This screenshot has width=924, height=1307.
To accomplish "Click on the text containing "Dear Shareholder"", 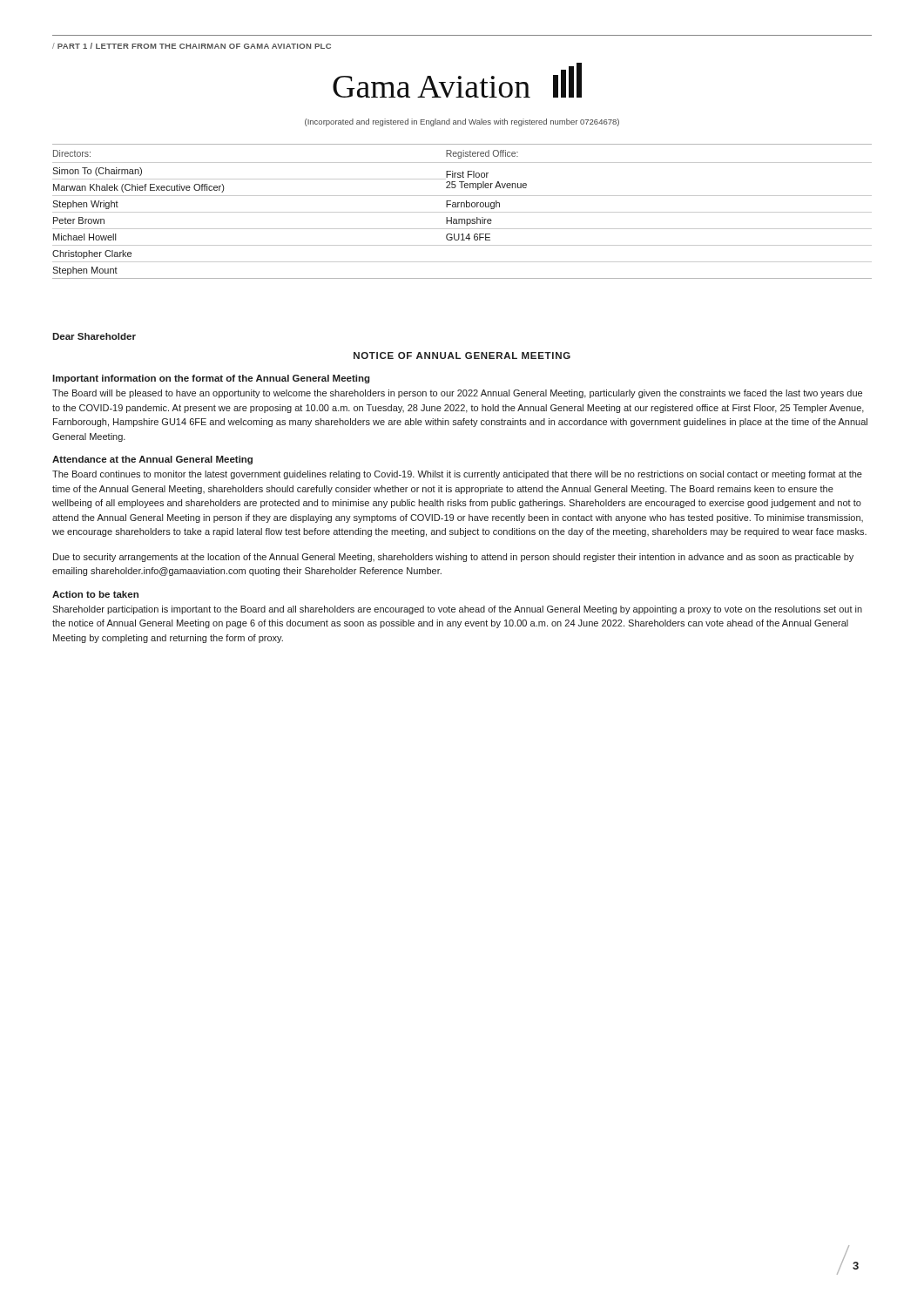I will tap(94, 336).
